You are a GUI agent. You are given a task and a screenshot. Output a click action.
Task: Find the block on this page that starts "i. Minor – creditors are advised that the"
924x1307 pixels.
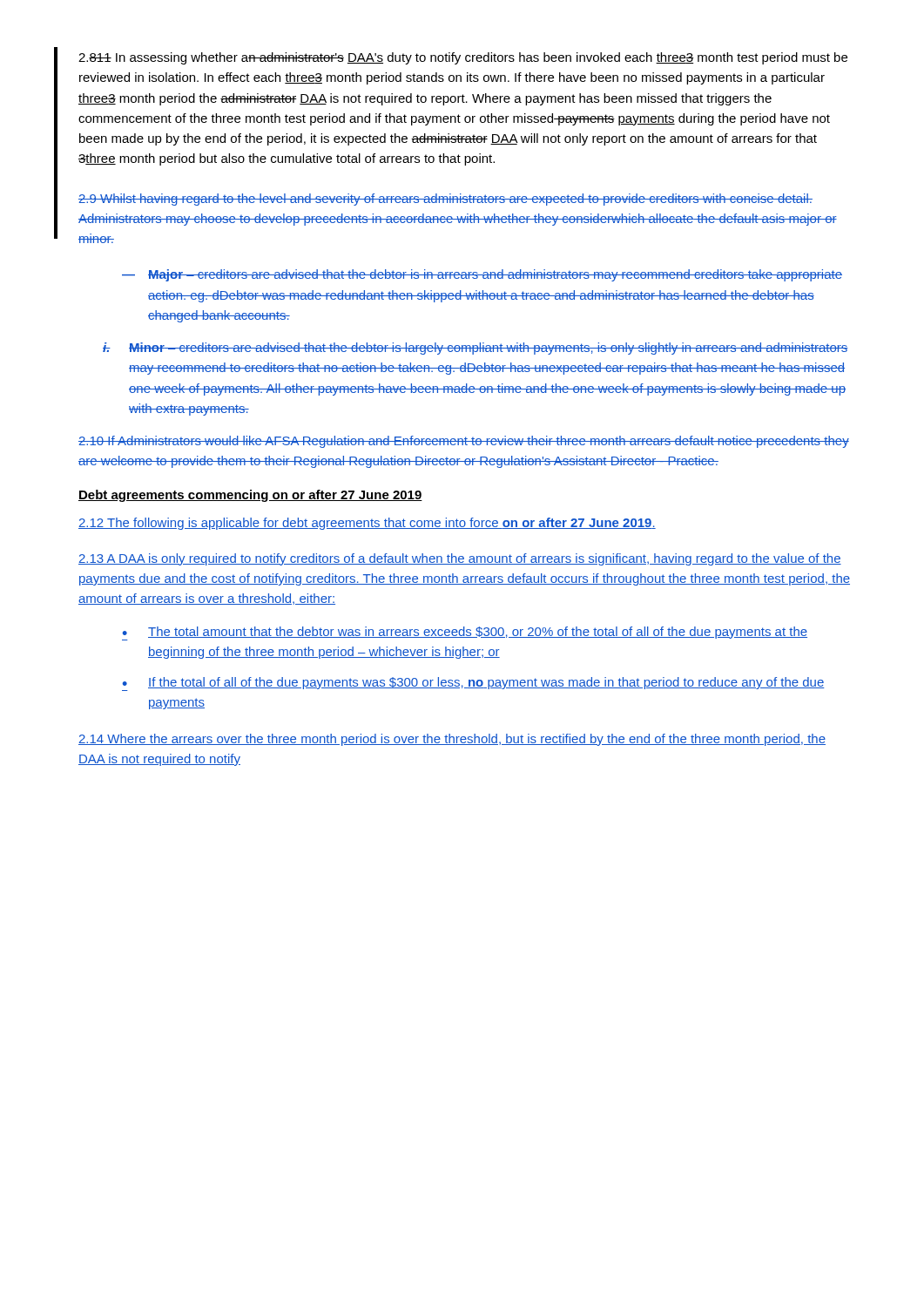(479, 378)
